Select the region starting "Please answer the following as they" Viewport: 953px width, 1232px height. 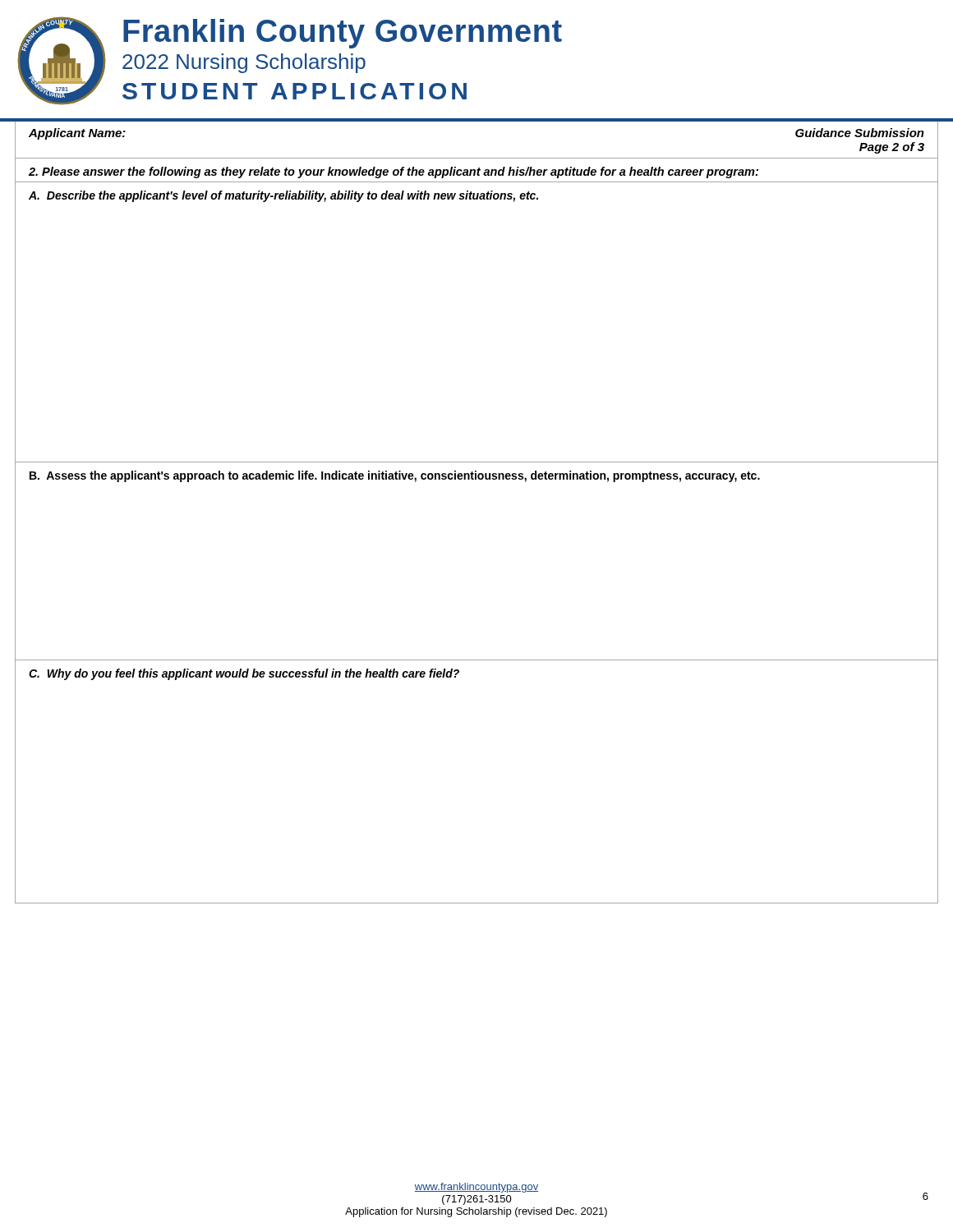point(394,172)
